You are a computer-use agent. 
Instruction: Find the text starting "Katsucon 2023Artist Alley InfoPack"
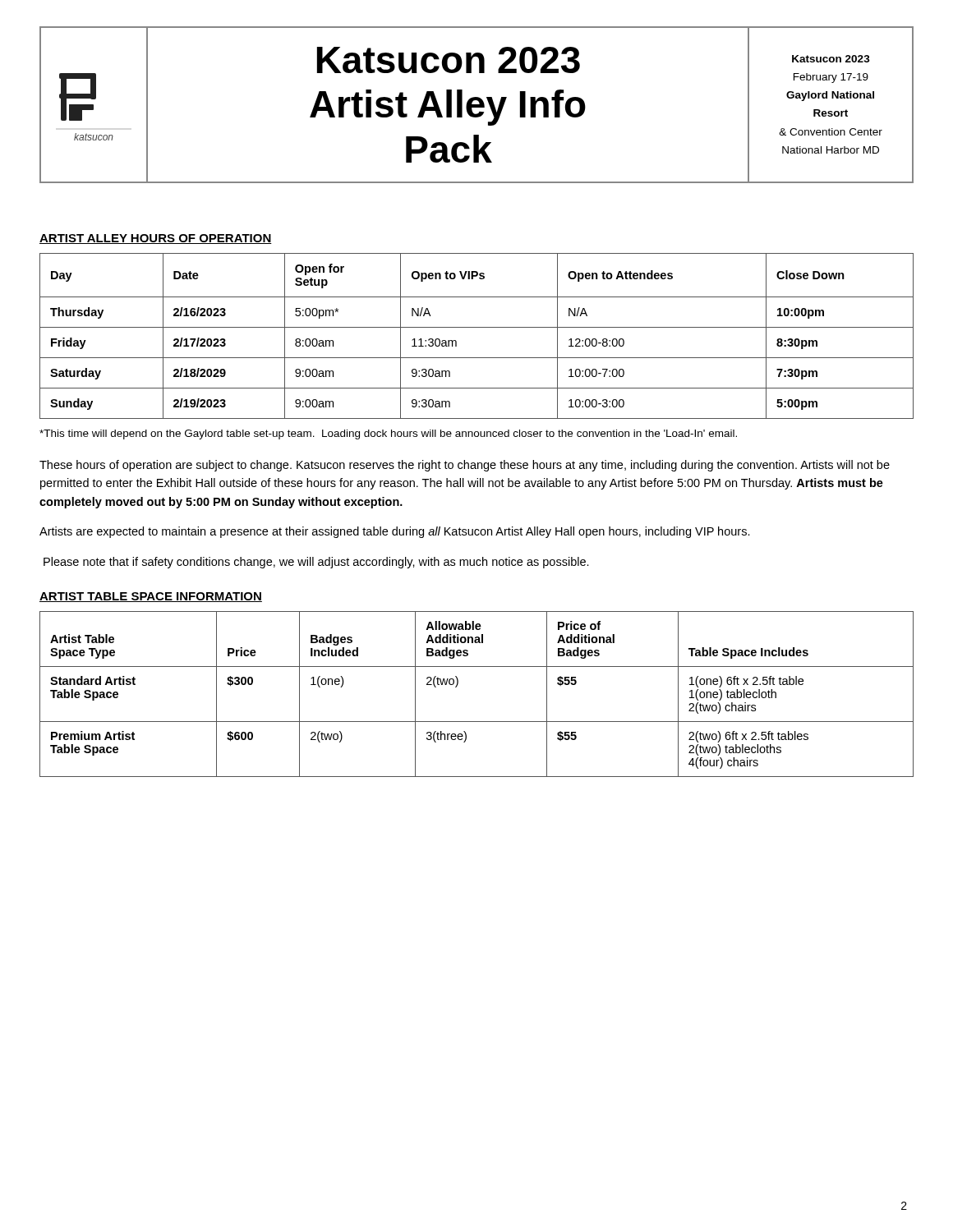pos(448,105)
